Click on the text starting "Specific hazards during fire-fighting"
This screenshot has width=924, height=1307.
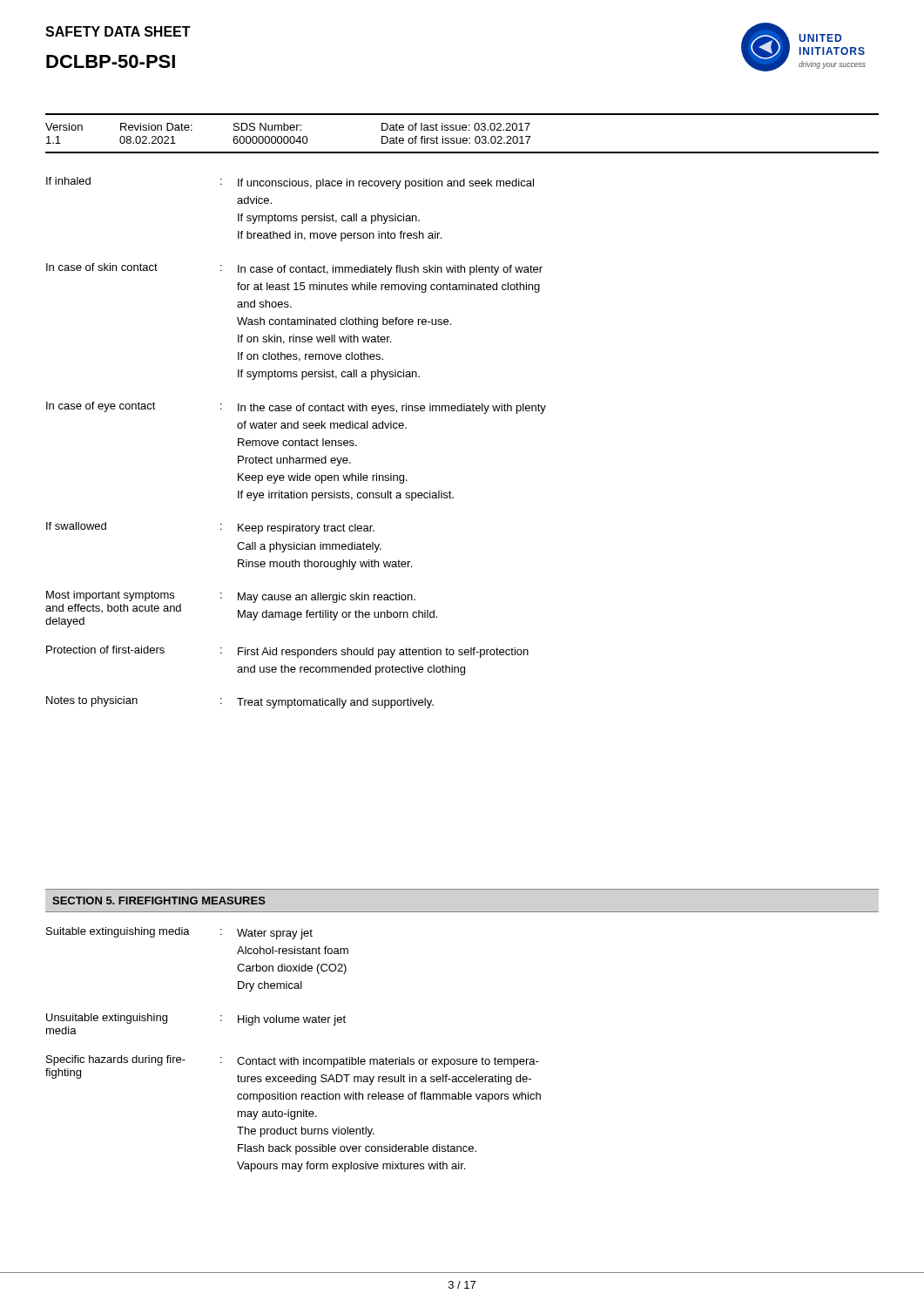click(293, 1114)
